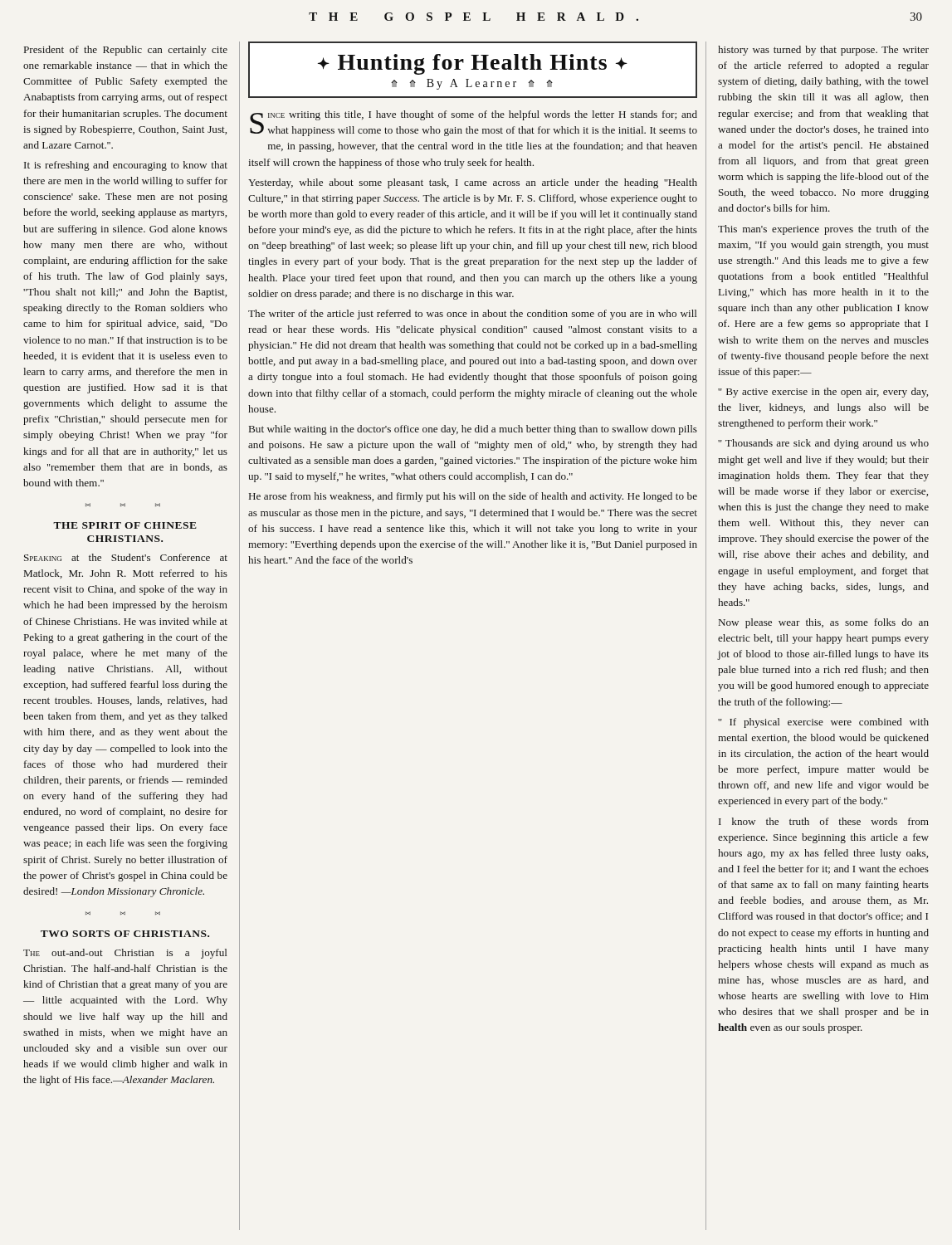This screenshot has width=952, height=1245.
Task: Find the block on this page that starts "'' By active"
Action: [823, 407]
